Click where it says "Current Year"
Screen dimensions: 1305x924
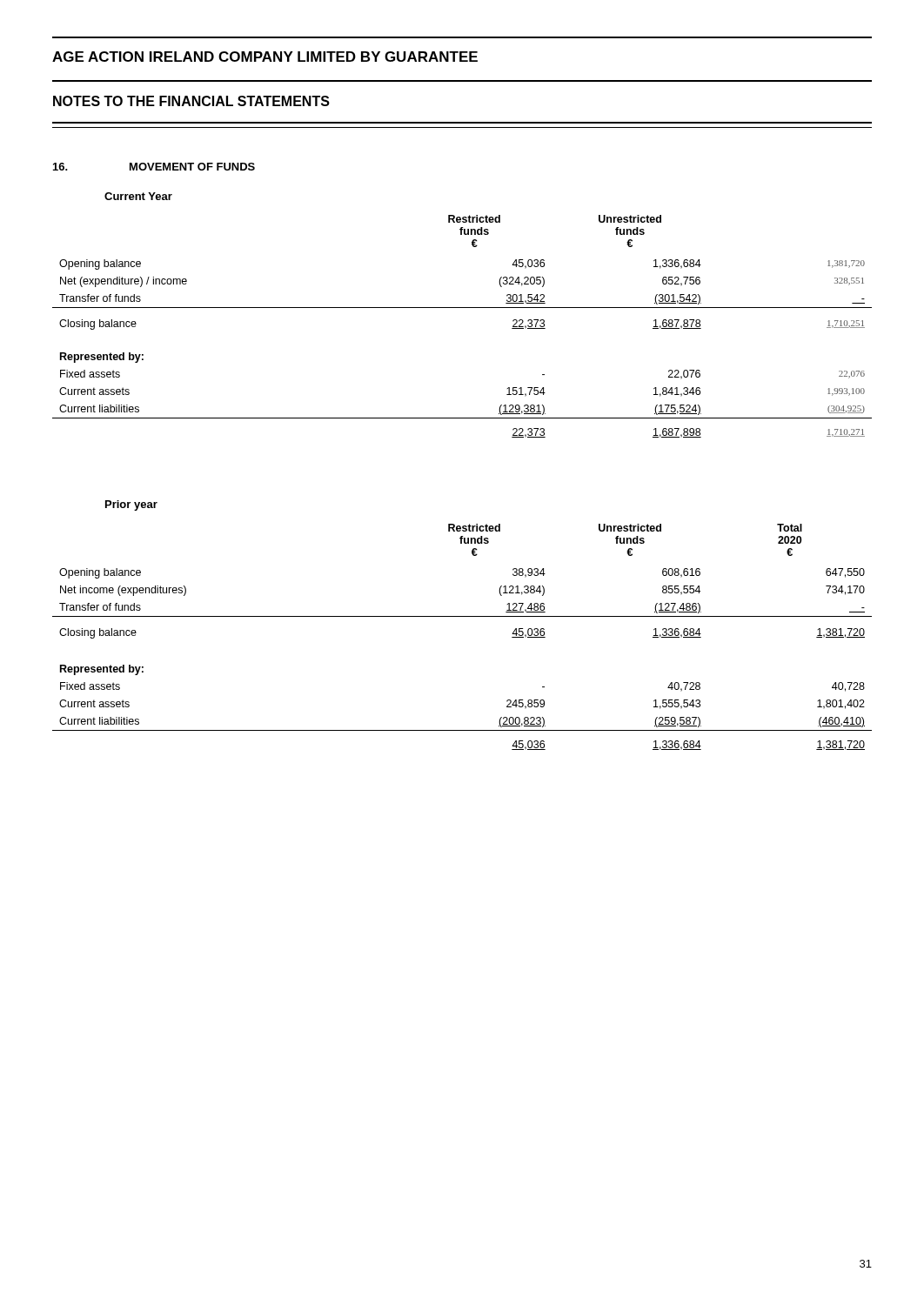138,196
